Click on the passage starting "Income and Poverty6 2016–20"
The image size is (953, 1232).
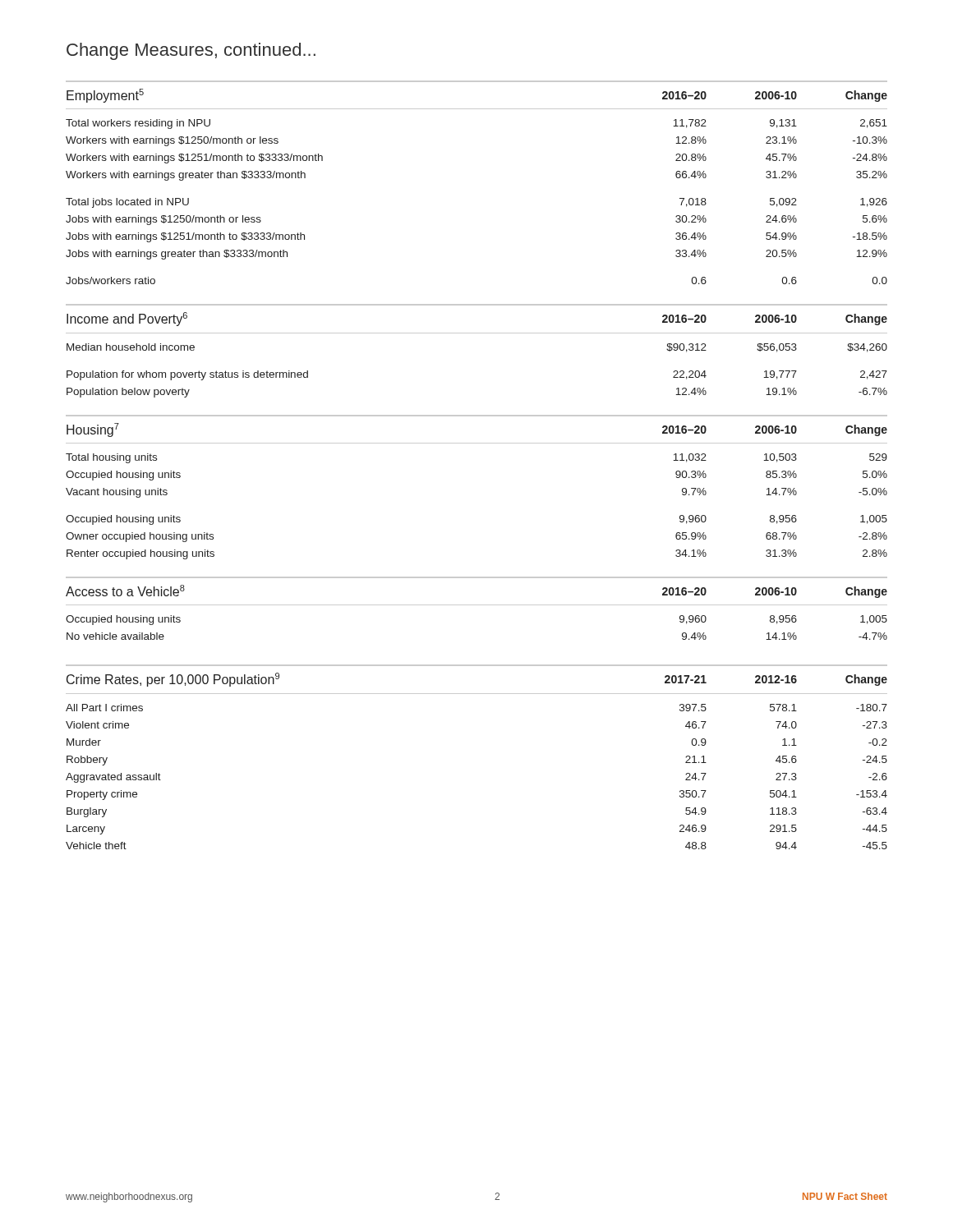click(122, 319)
